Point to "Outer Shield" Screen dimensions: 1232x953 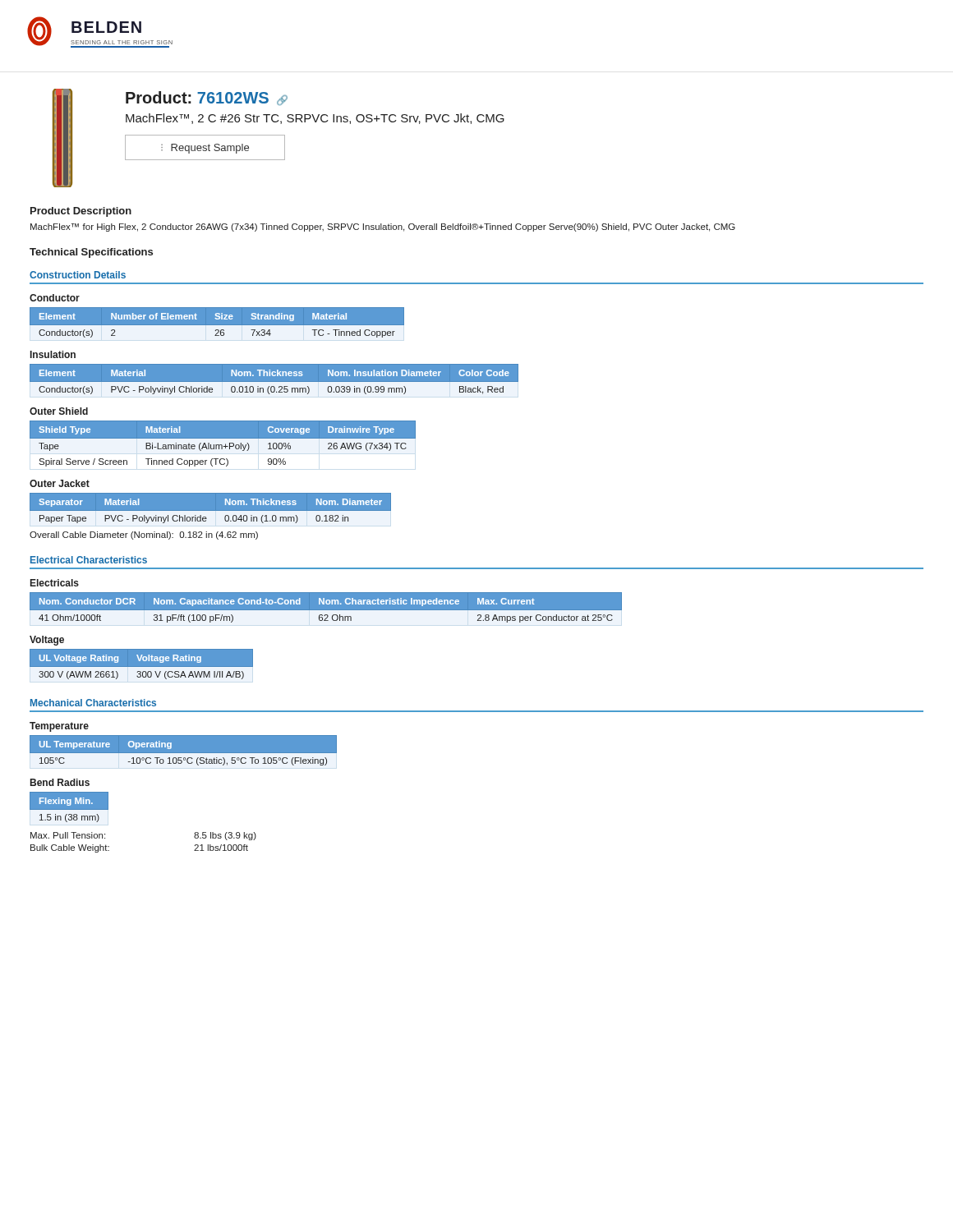pos(59,412)
